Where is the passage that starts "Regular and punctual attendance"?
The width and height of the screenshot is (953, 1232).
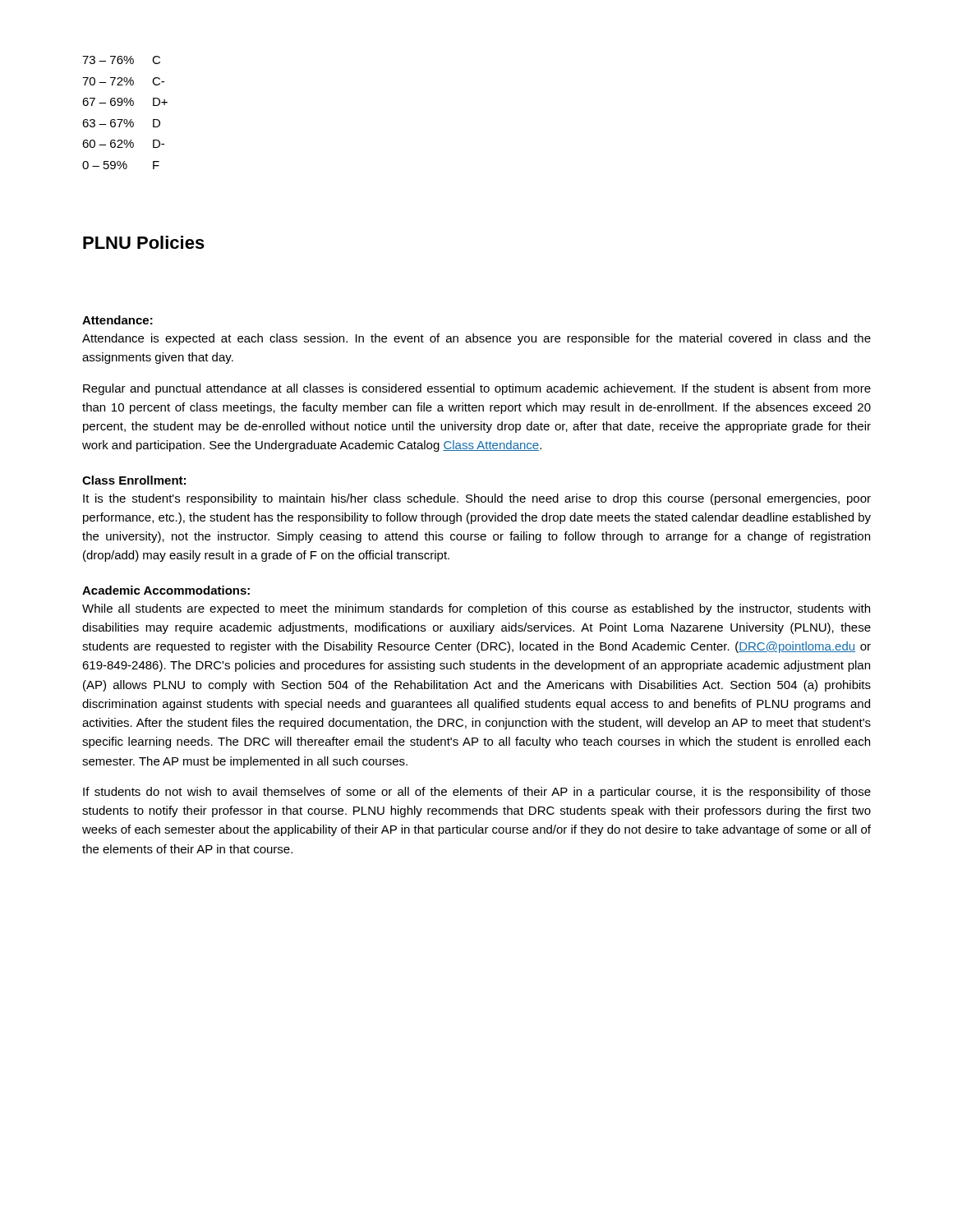pos(476,416)
